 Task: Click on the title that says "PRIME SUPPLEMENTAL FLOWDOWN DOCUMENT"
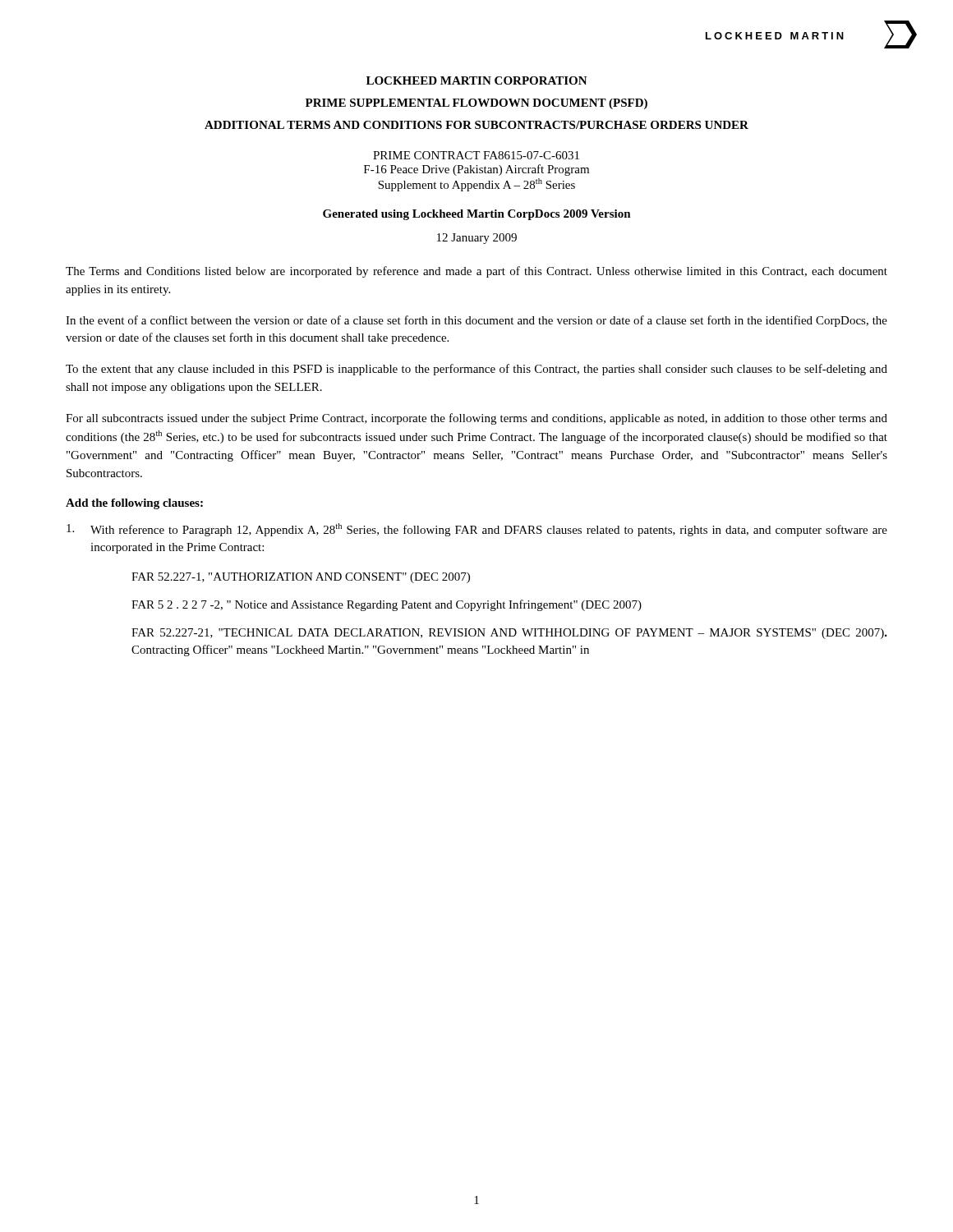pyautogui.click(x=476, y=103)
